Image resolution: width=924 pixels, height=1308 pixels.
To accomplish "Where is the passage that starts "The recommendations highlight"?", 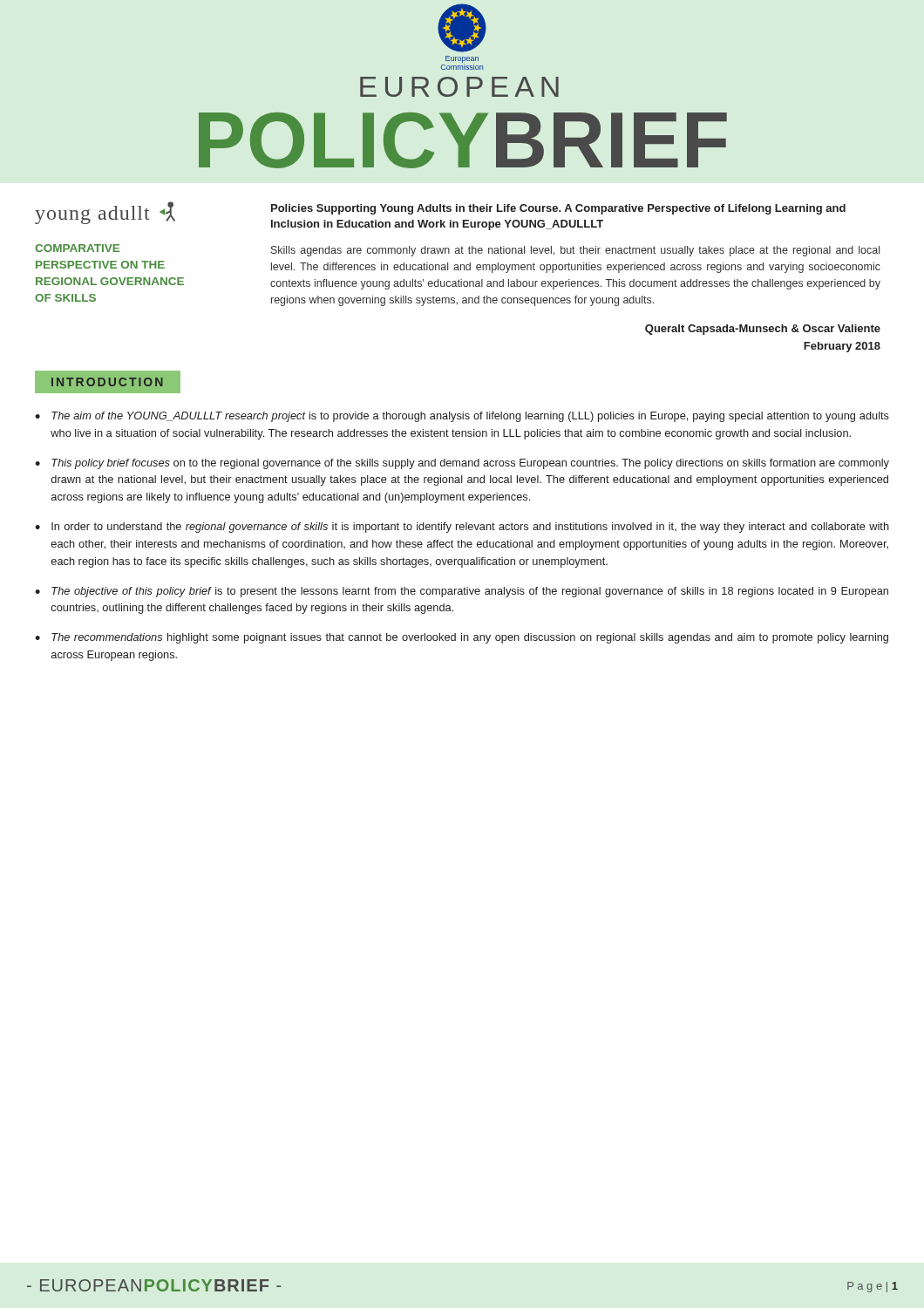I will [x=470, y=646].
